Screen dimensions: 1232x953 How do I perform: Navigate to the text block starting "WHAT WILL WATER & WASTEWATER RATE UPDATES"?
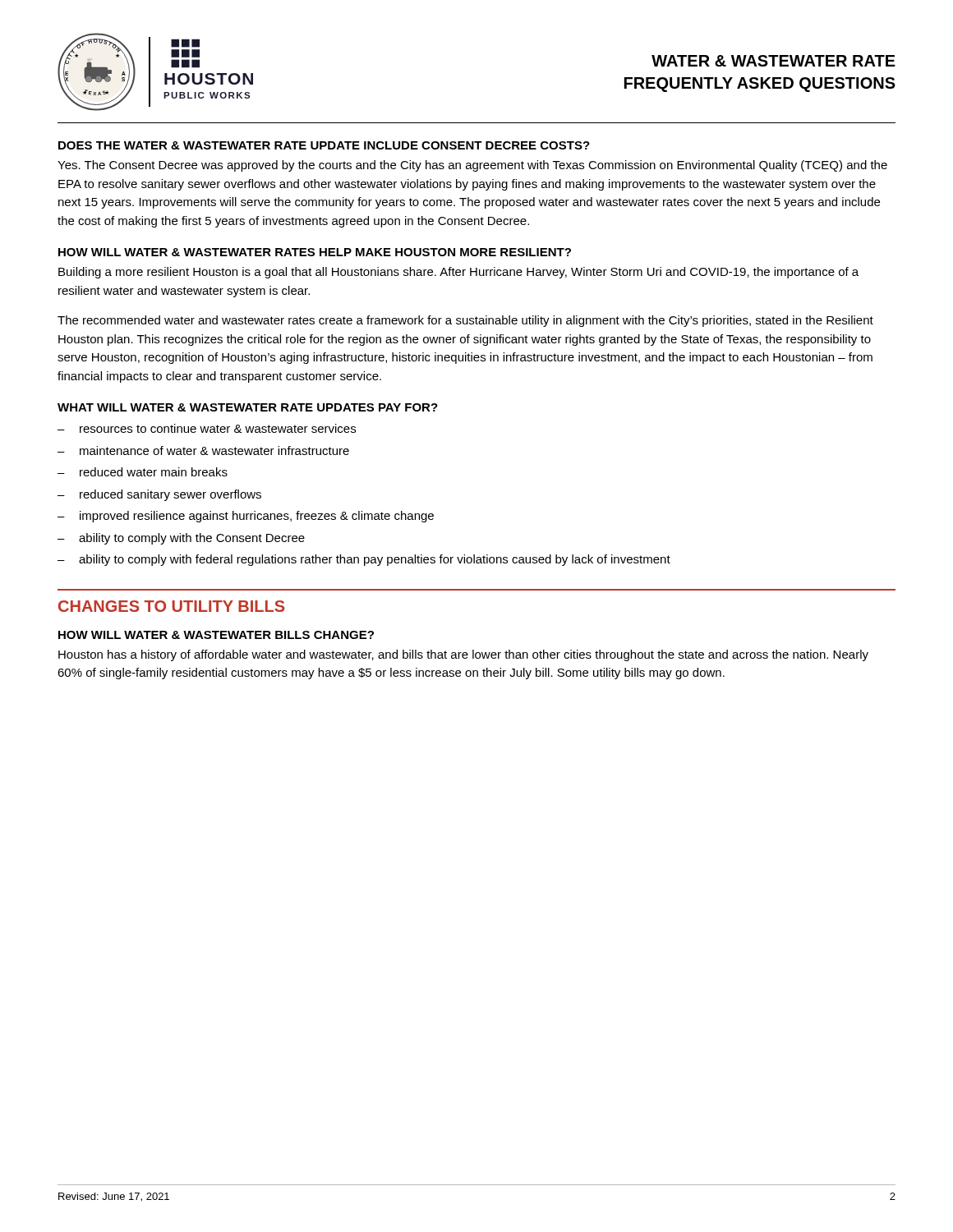248,407
